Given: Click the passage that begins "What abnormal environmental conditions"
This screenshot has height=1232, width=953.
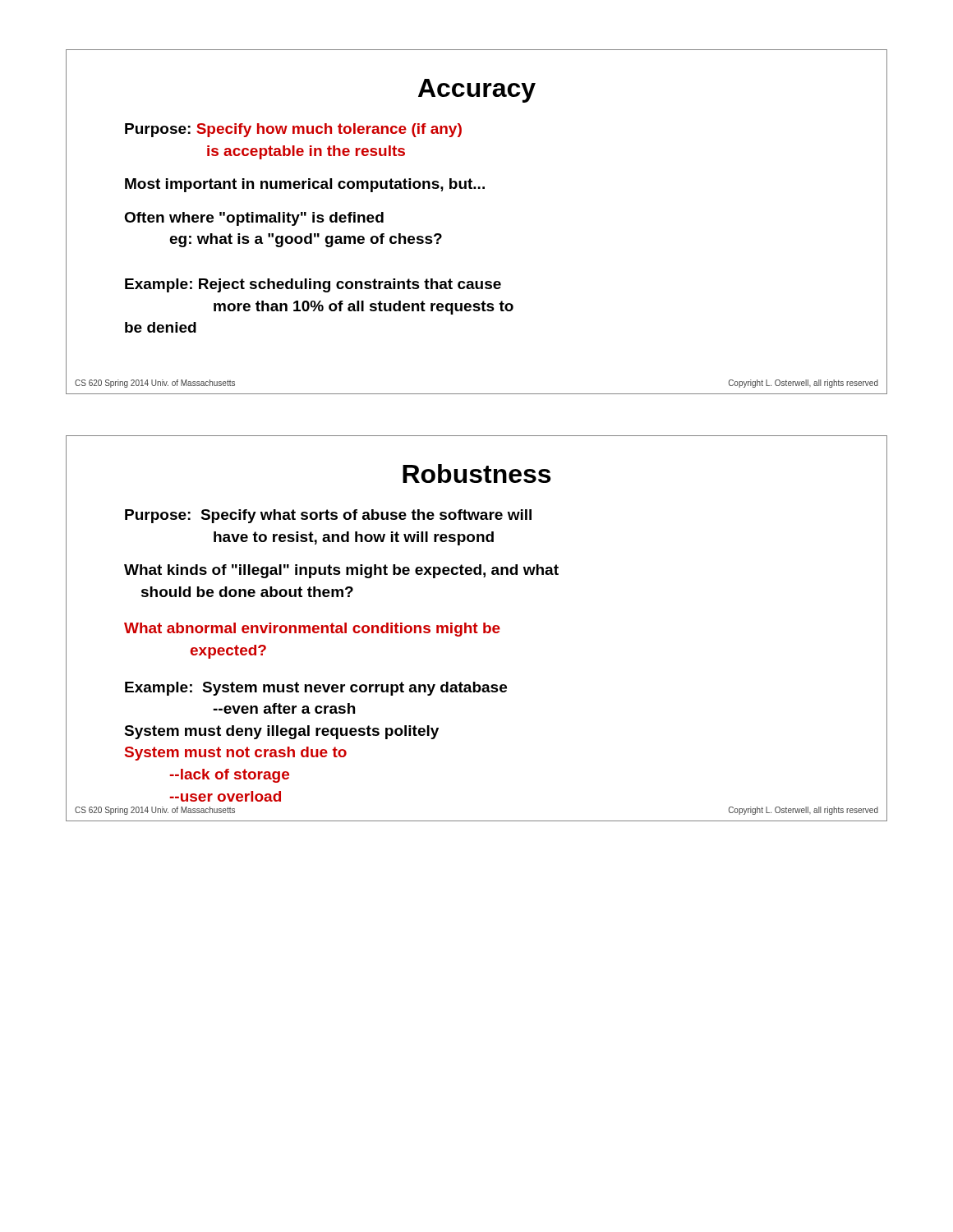Looking at the screenshot, I should pyautogui.click(x=312, y=639).
